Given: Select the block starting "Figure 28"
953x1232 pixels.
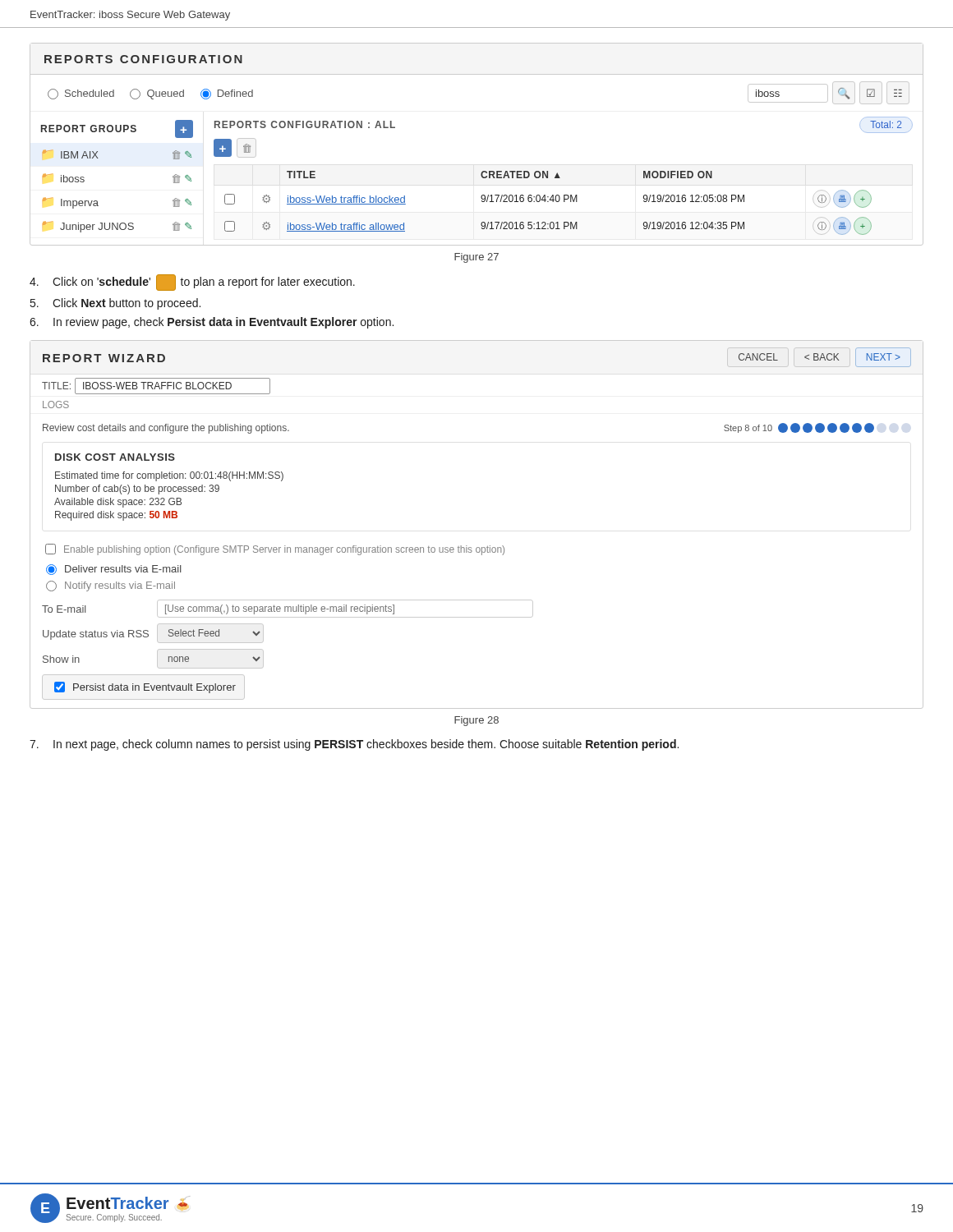Looking at the screenshot, I should pos(476,720).
